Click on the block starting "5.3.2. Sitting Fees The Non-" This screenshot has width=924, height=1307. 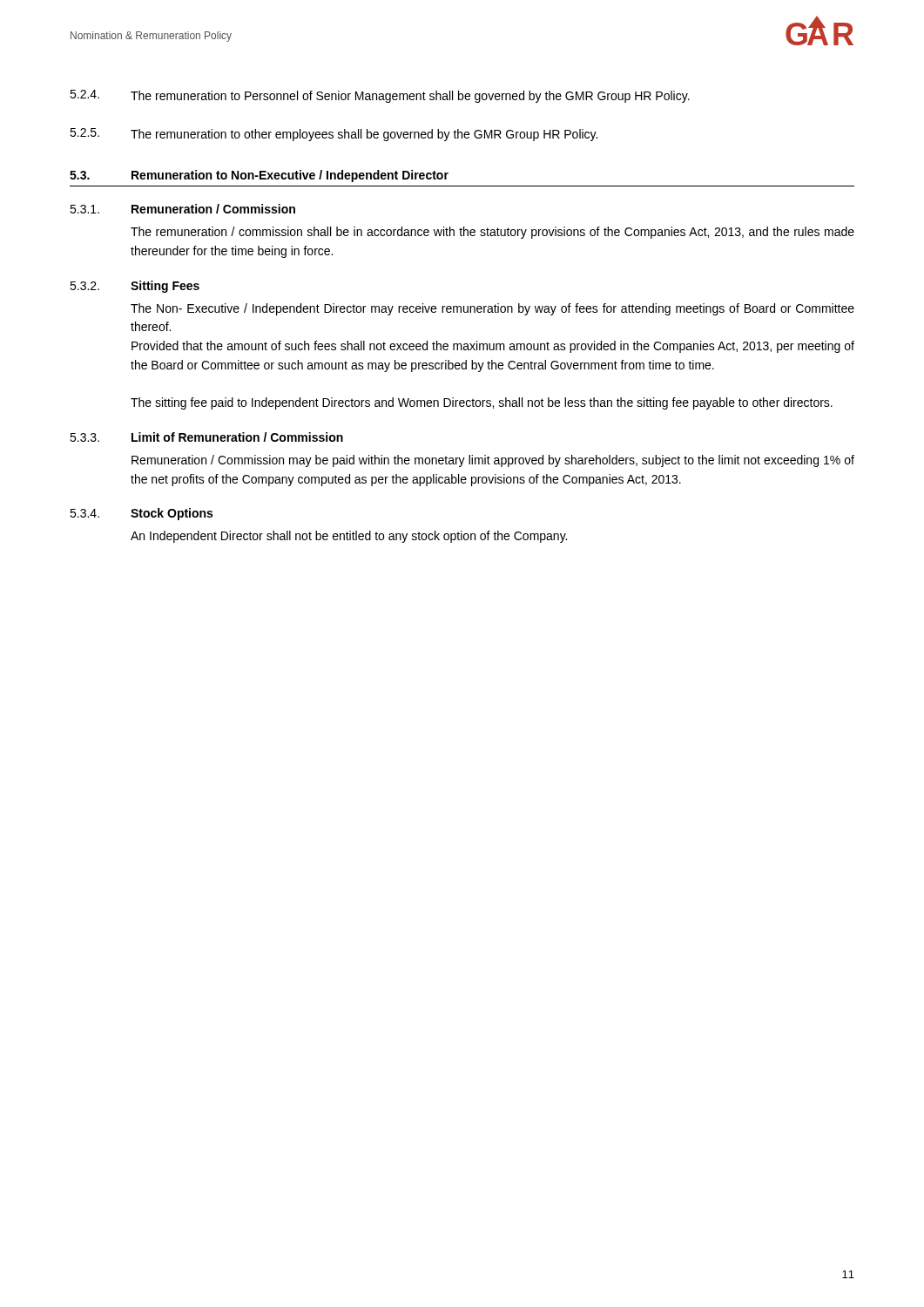click(x=462, y=346)
